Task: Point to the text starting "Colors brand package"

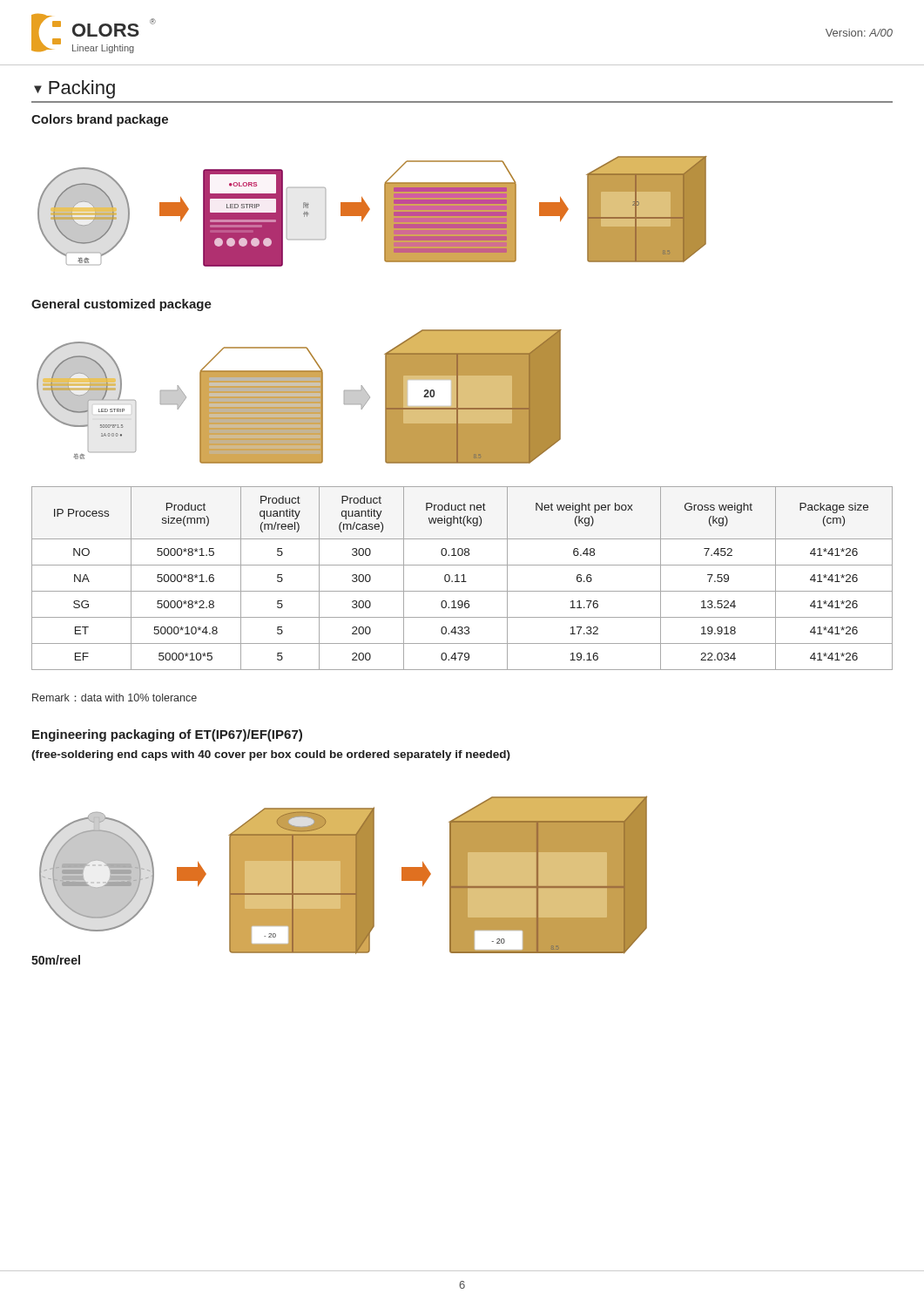Action: pos(100,119)
